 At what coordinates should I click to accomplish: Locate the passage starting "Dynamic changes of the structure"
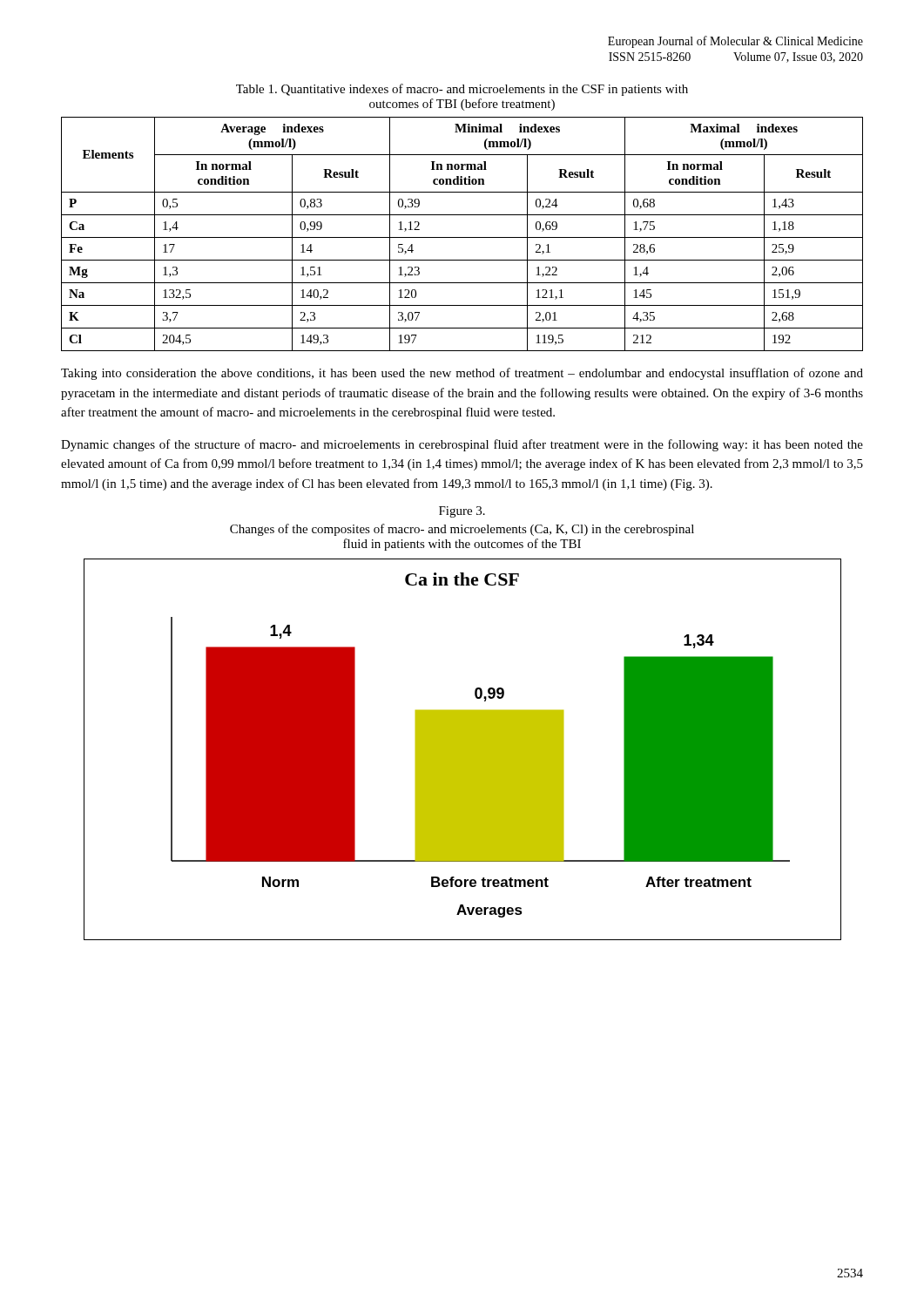(462, 464)
